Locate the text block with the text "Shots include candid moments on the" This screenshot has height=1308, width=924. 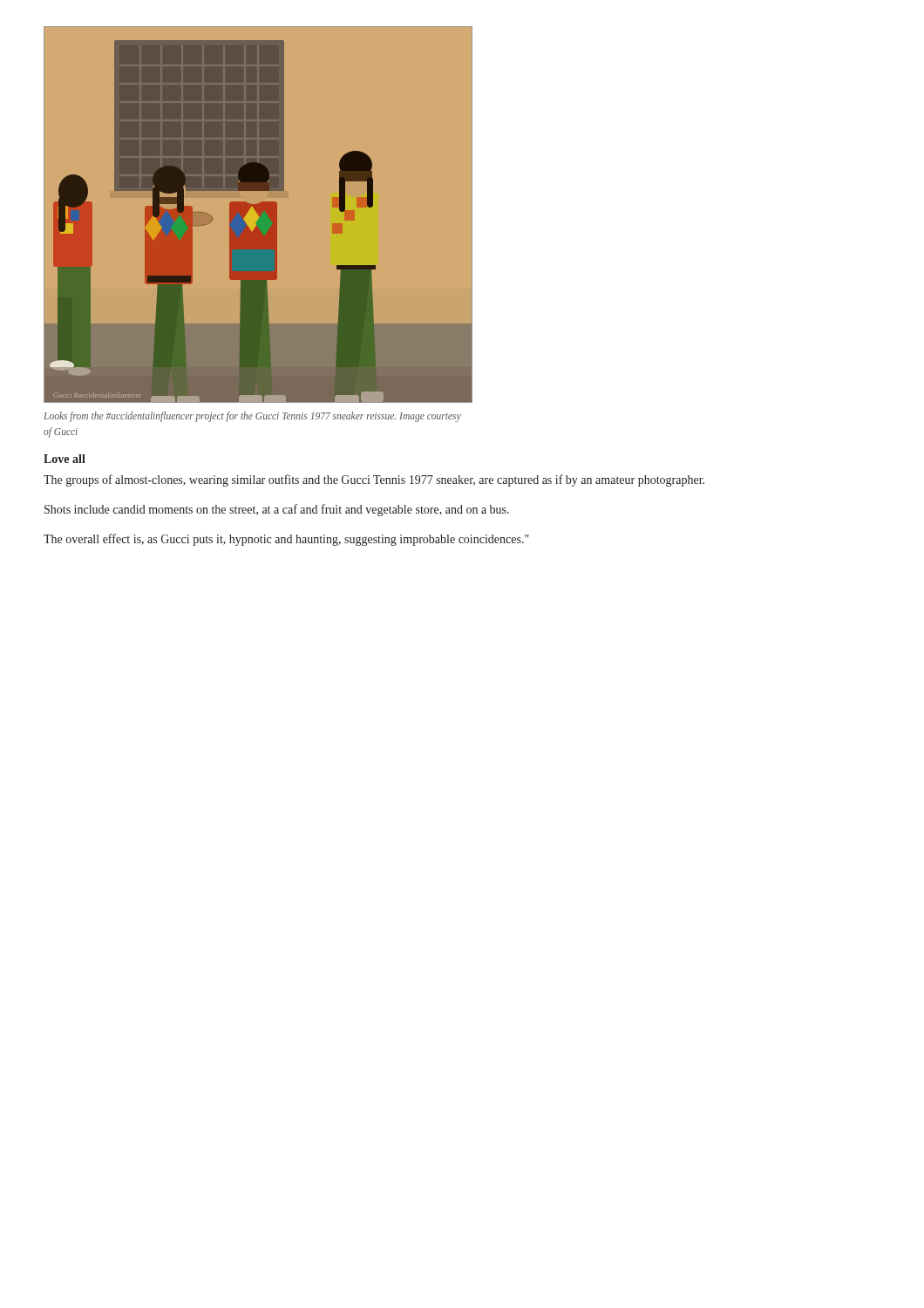coord(277,510)
